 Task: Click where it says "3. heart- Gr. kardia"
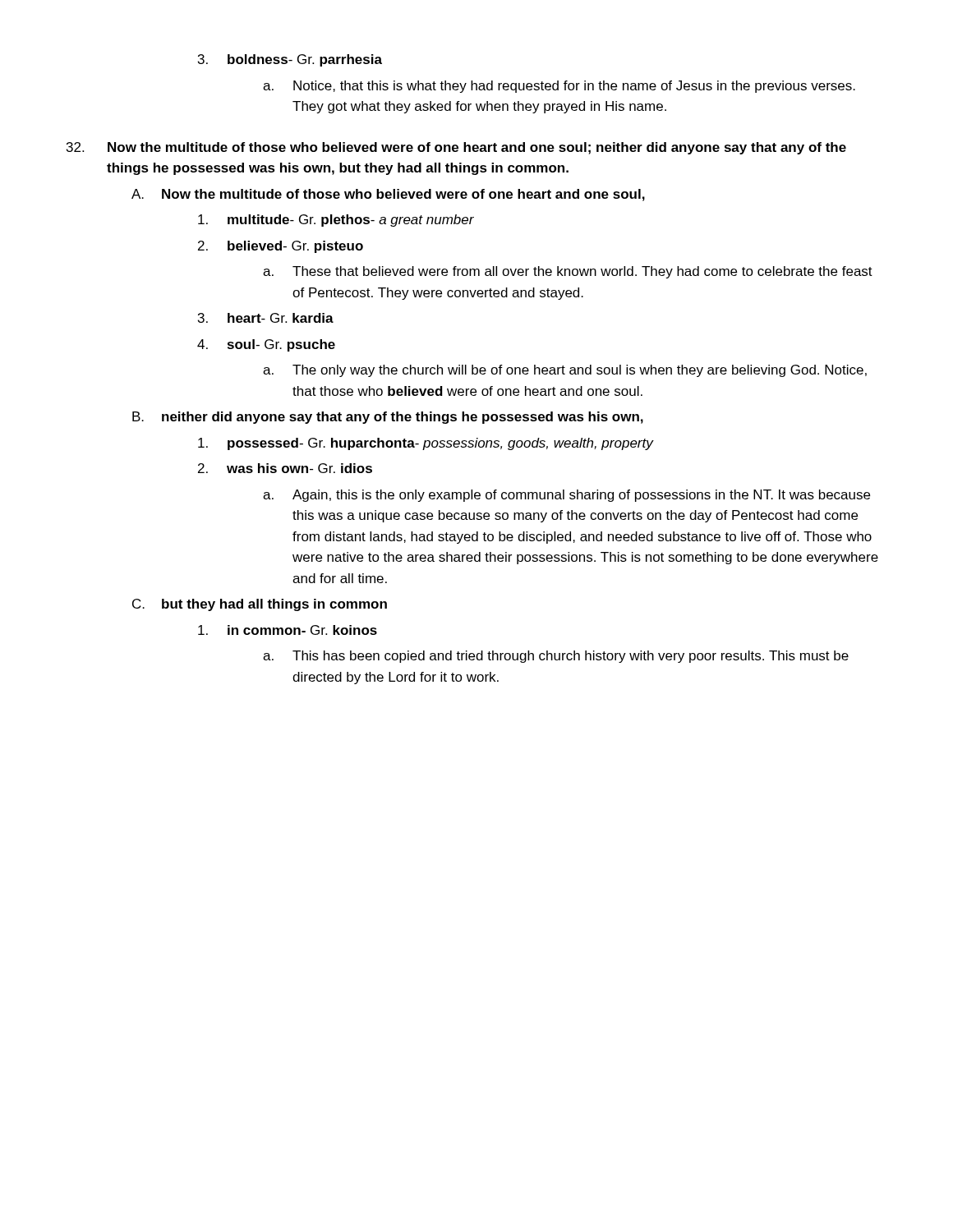(x=266, y=318)
